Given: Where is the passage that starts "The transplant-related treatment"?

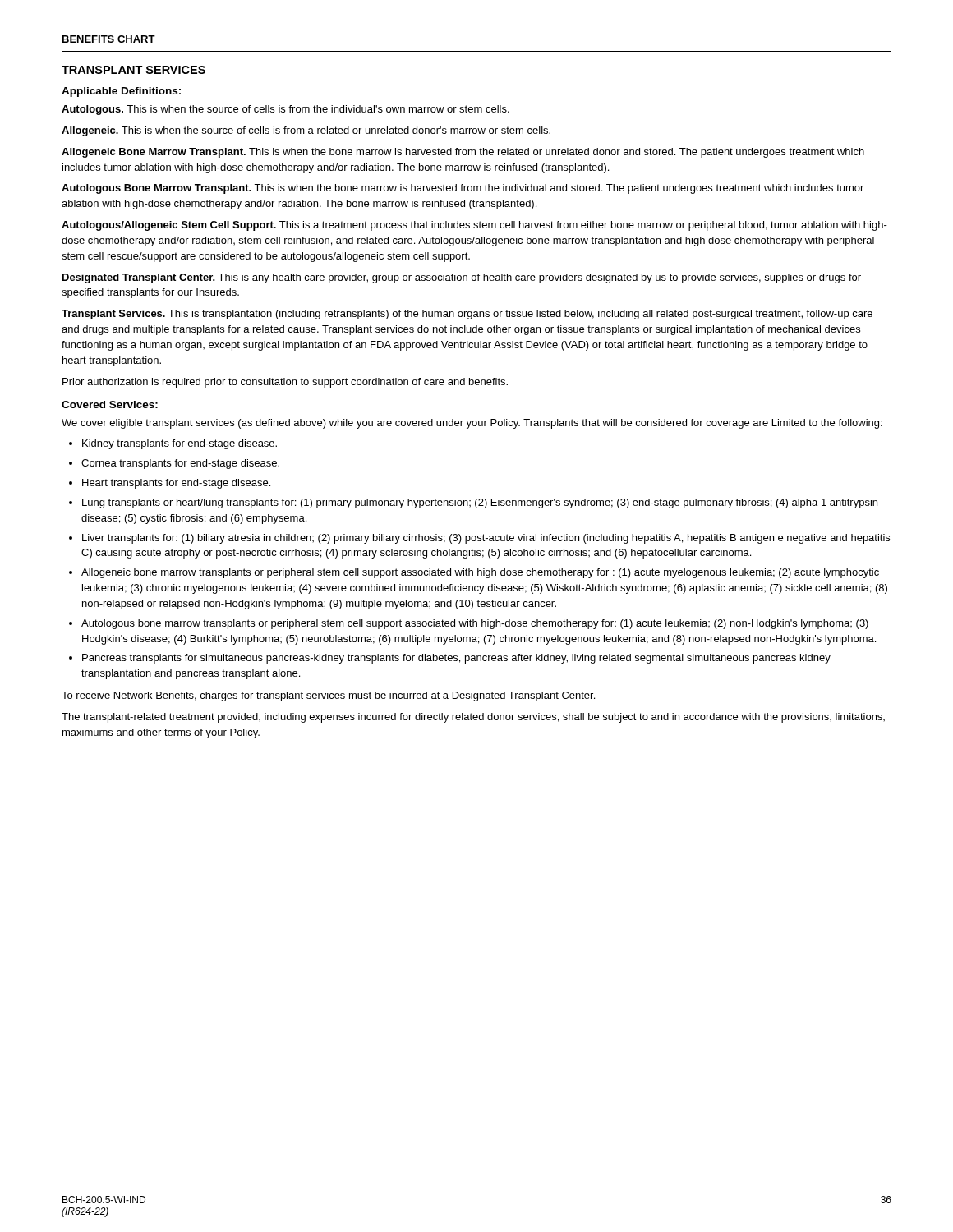Looking at the screenshot, I should (474, 724).
